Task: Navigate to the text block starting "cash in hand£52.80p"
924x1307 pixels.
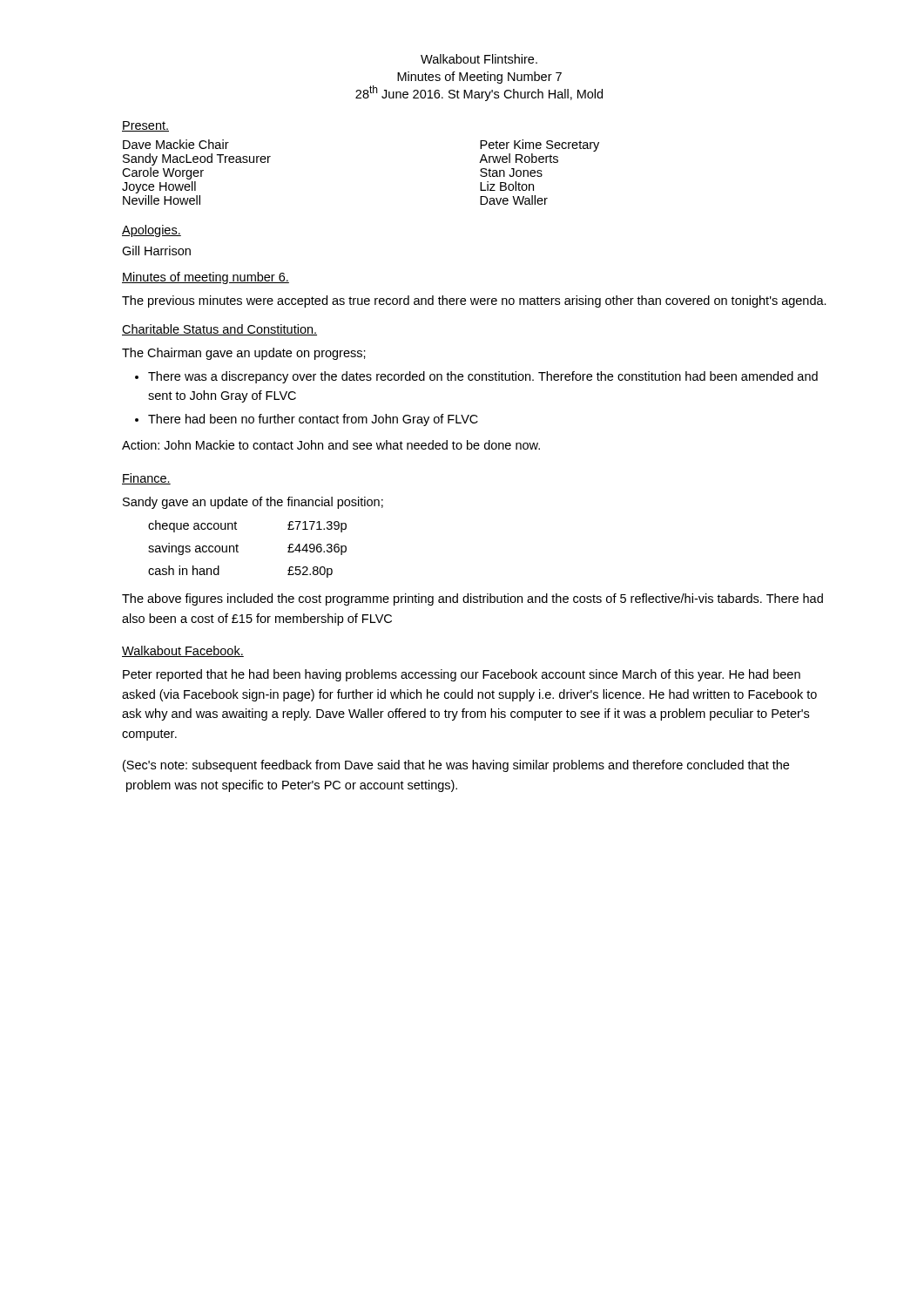Action: coord(183,571)
